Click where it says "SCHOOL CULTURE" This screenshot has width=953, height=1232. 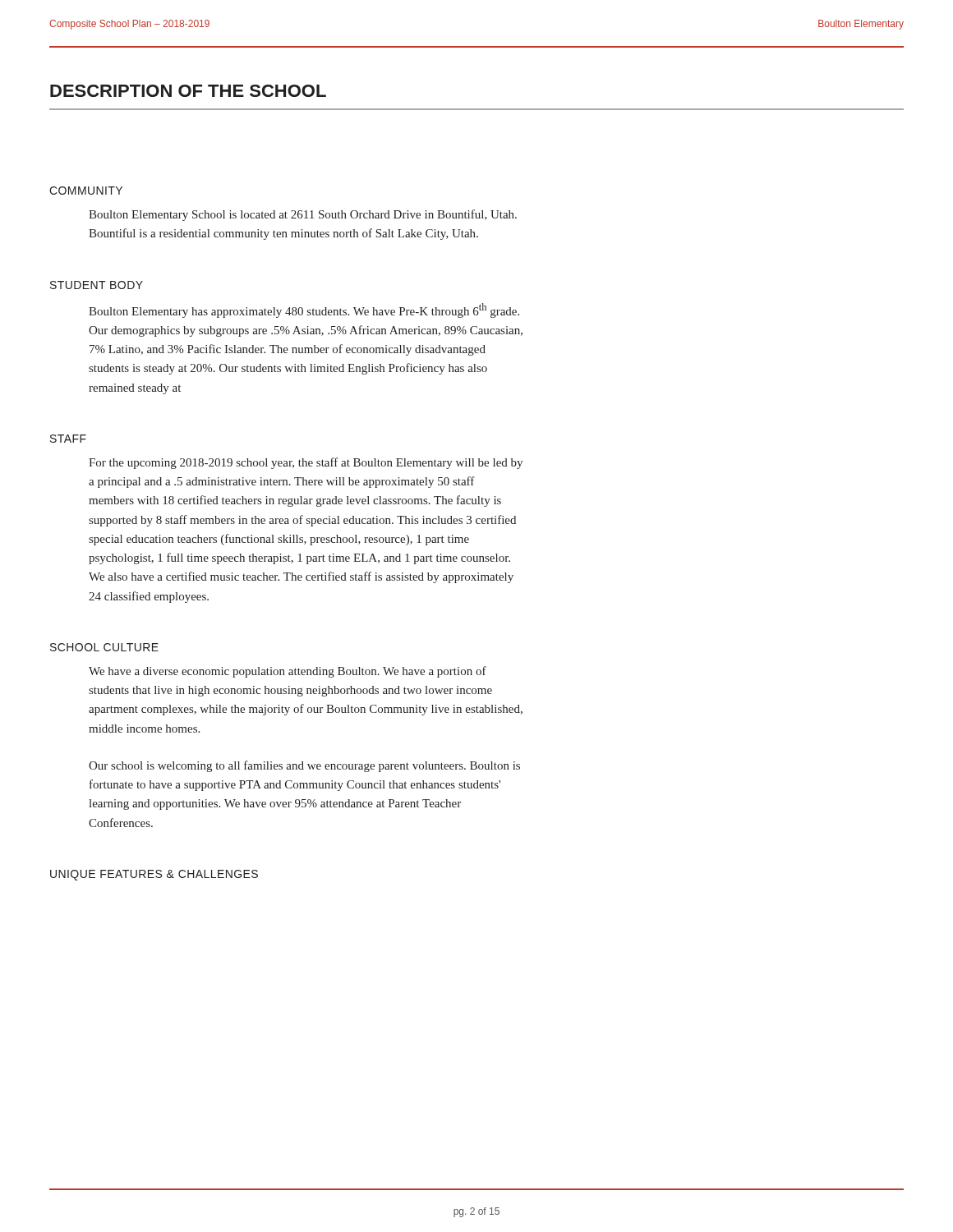click(x=104, y=647)
